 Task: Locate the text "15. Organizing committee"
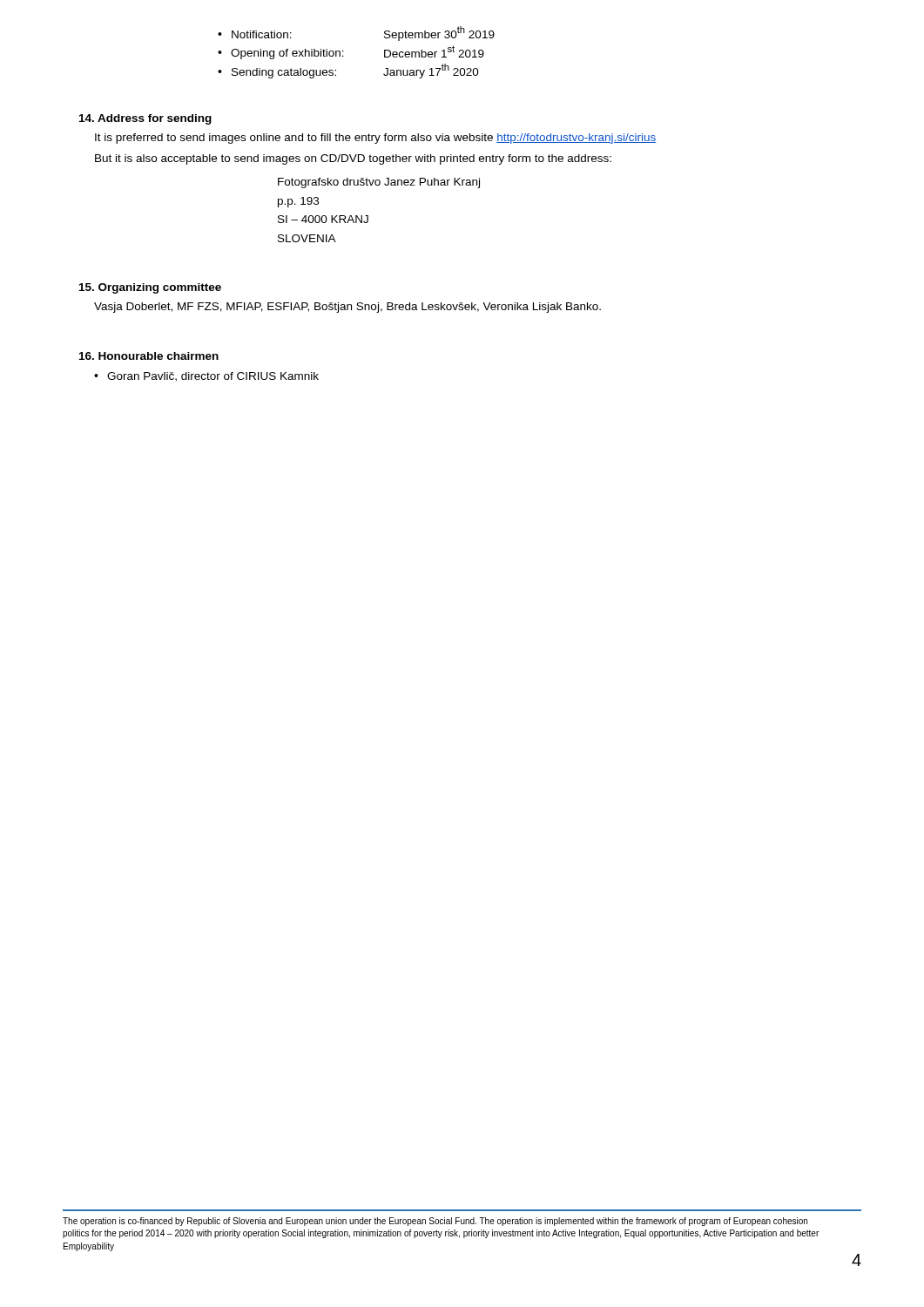(x=150, y=287)
